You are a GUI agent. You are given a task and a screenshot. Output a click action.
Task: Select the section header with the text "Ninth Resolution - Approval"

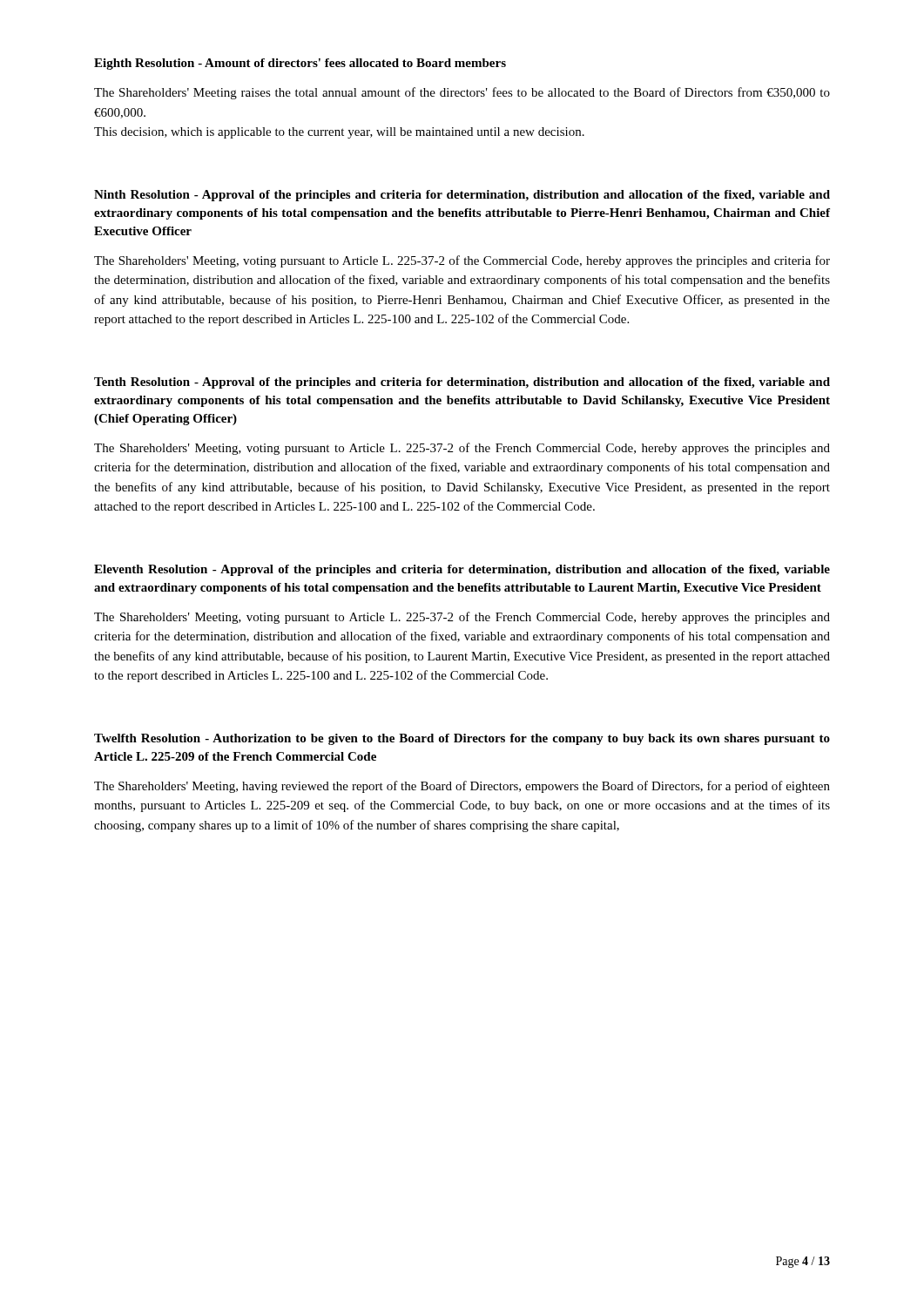[462, 212]
